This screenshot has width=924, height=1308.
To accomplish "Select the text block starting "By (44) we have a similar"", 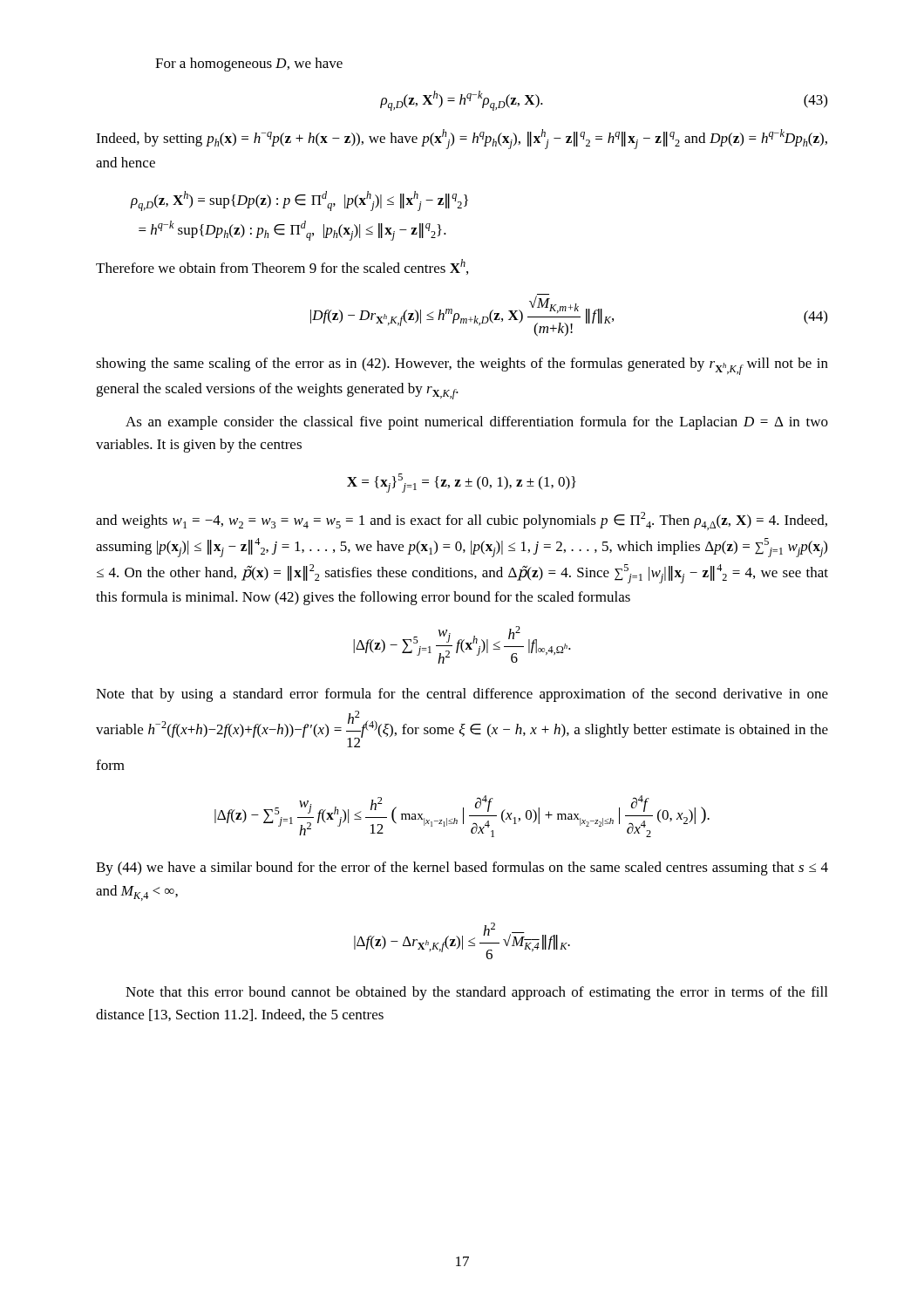I will [x=462, y=881].
